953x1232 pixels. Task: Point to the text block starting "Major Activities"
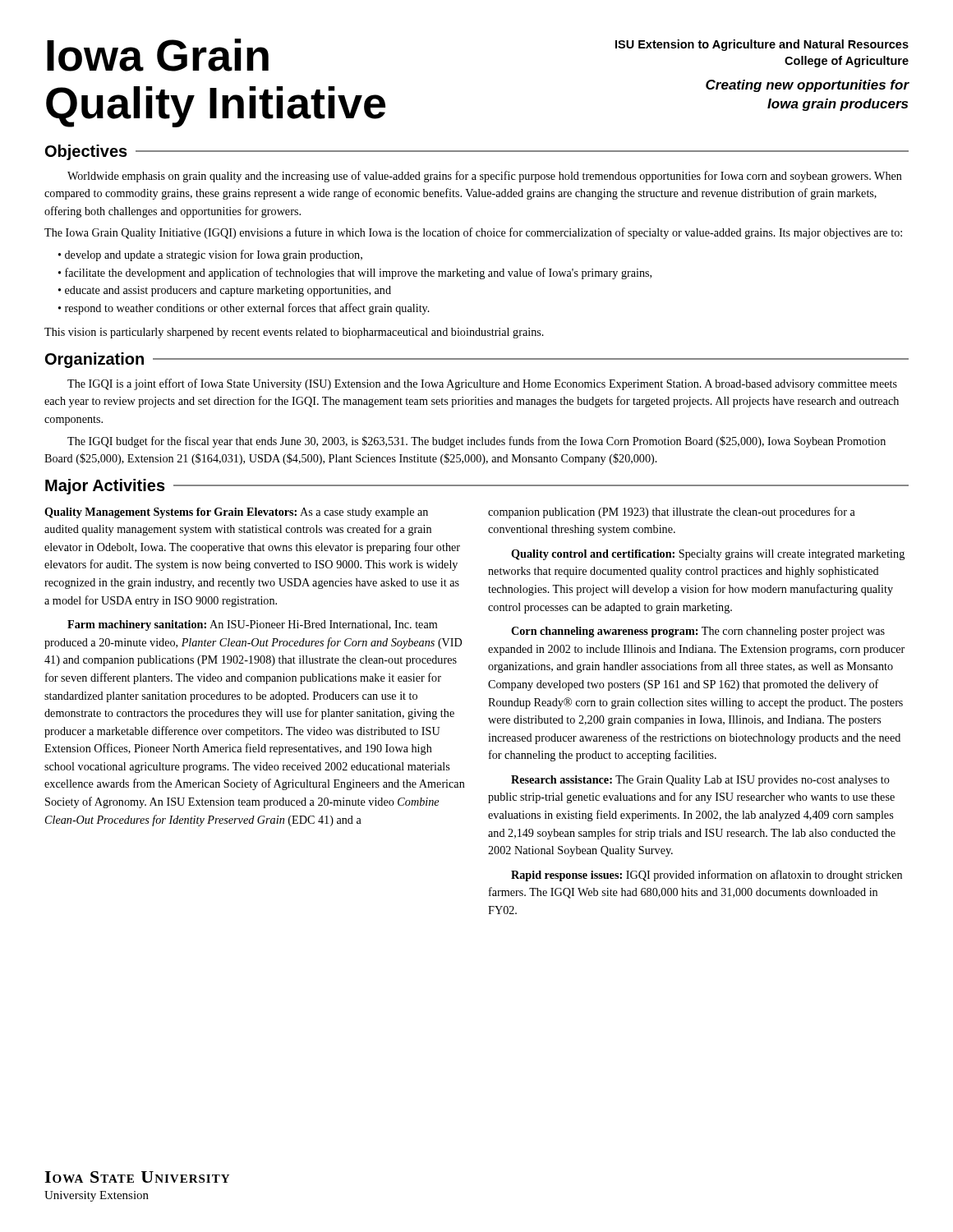click(105, 485)
